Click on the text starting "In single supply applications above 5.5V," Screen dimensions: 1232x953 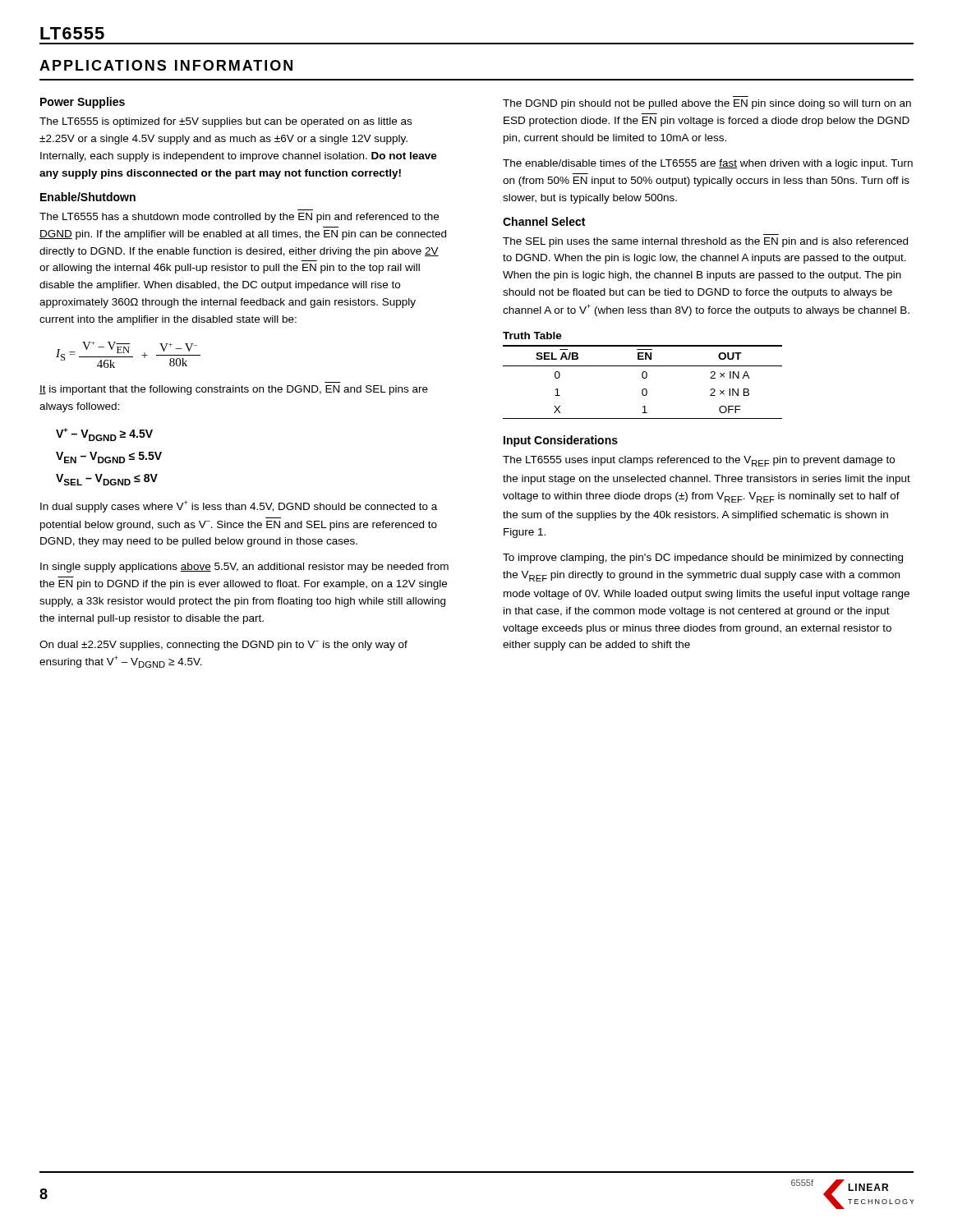click(x=244, y=592)
